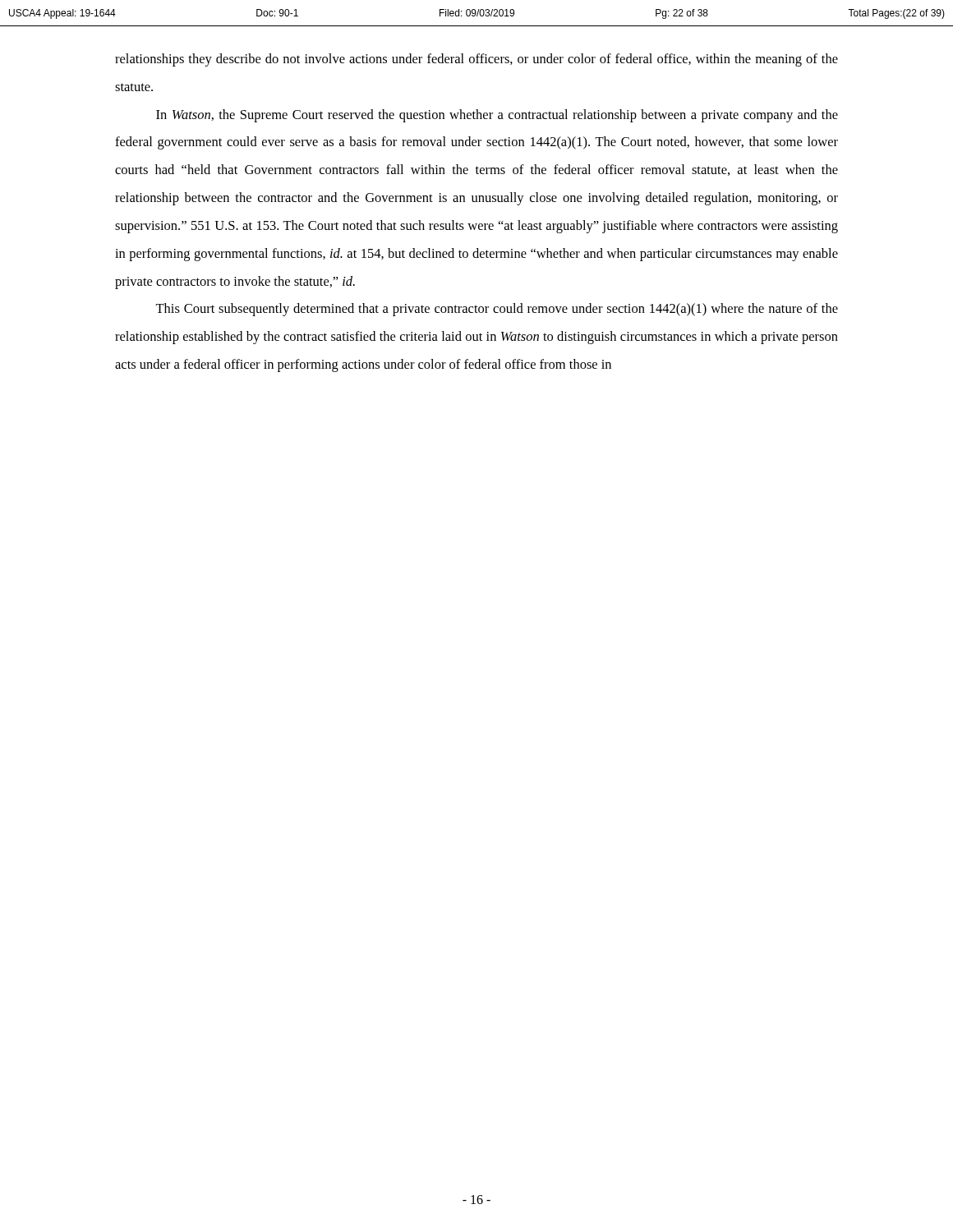Click on the block starting "relationships they describe do not involve"
This screenshot has height=1232, width=953.
pyautogui.click(x=476, y=73)
